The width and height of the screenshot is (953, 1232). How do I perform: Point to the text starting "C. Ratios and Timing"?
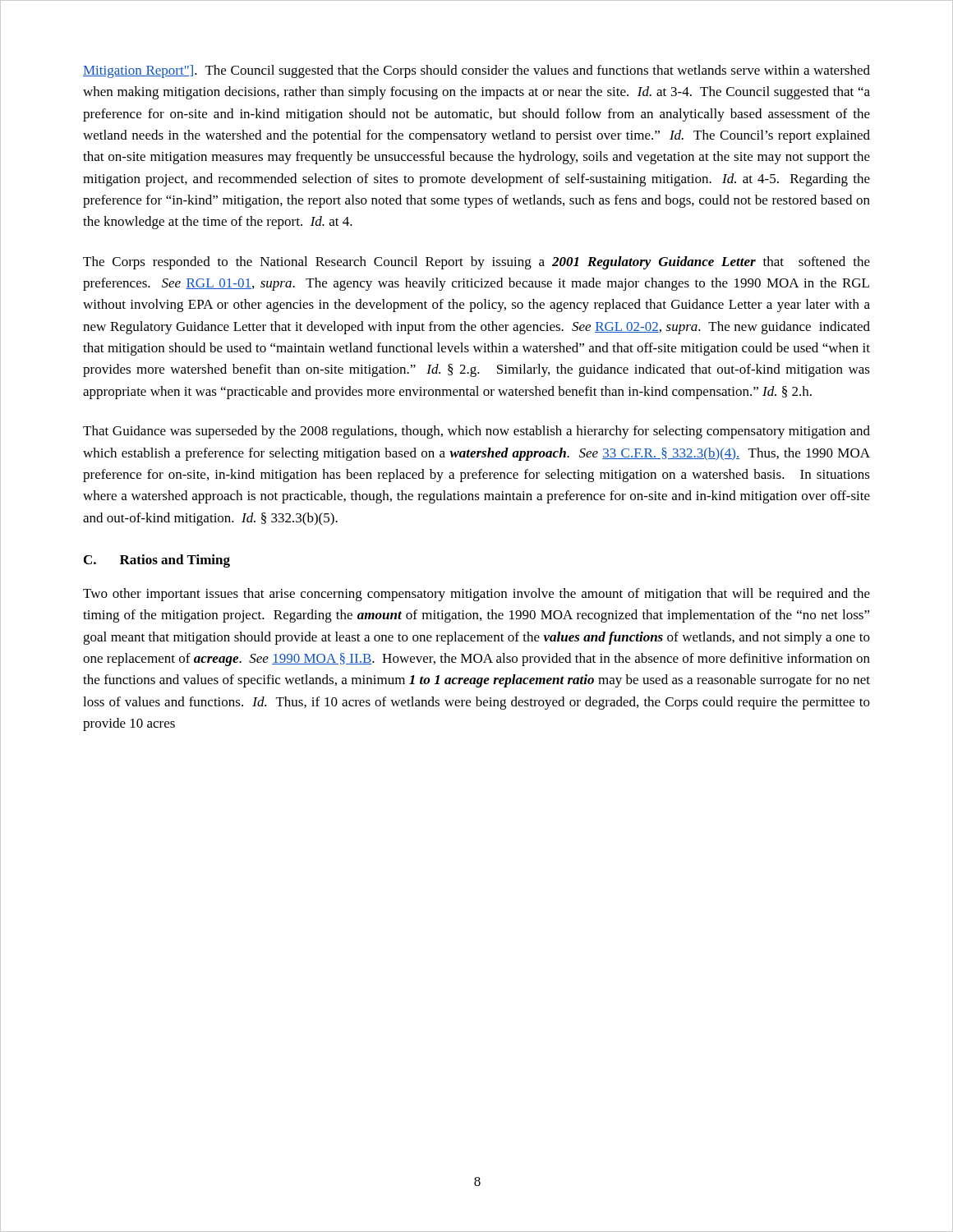(157, 560)
